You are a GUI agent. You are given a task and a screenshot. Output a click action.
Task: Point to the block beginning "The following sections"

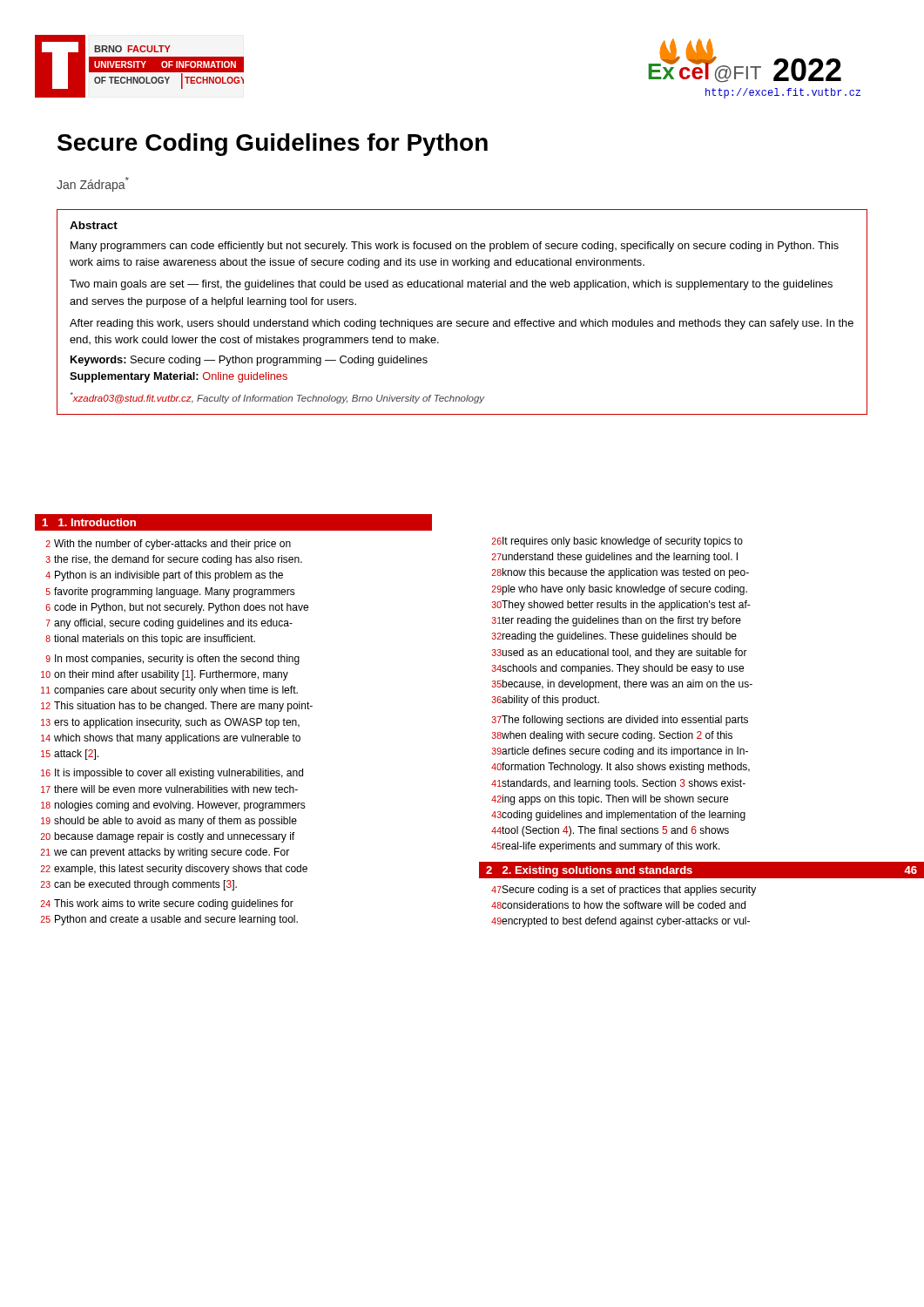702,783
